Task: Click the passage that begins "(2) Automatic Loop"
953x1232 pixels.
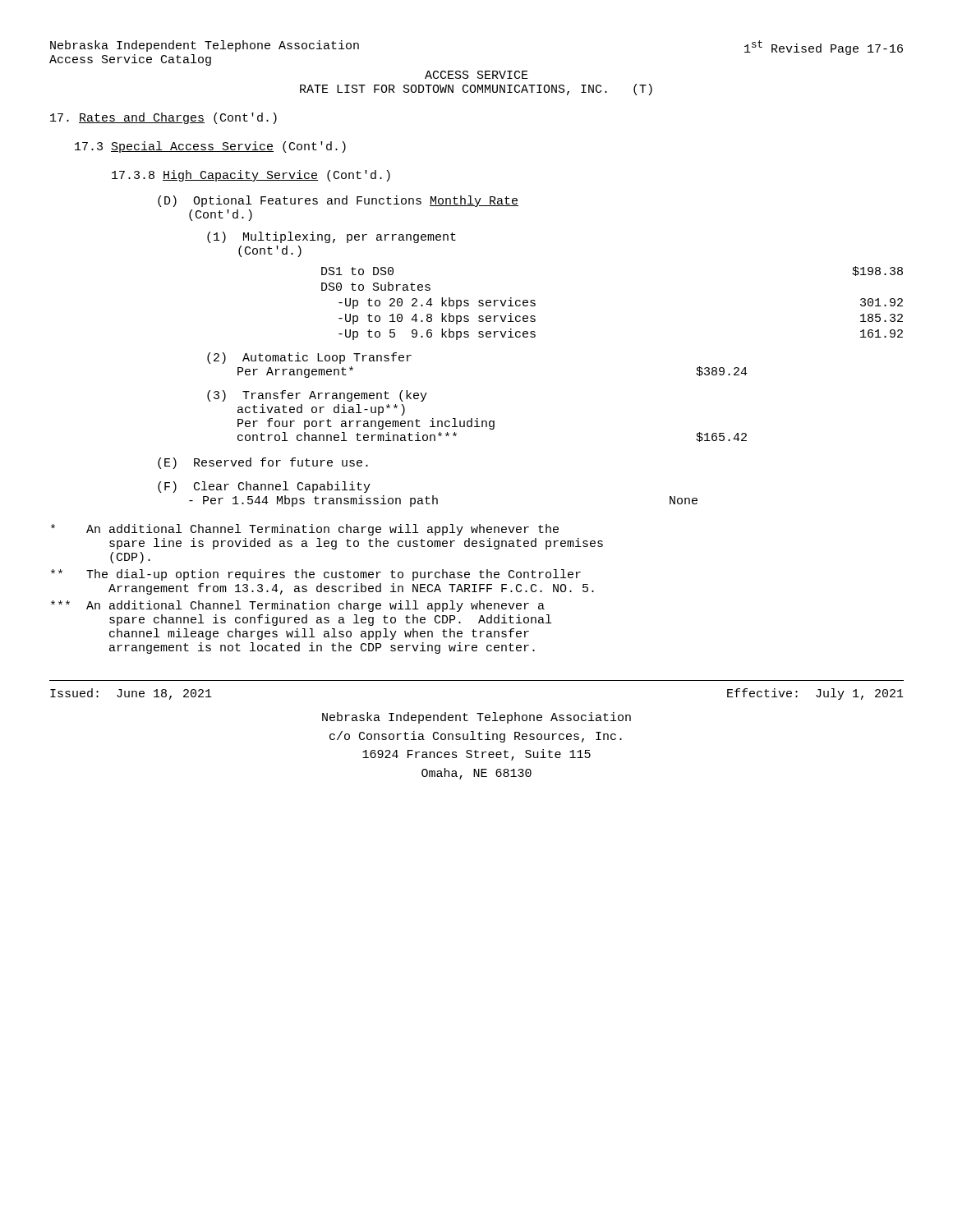Action: click(309, 358)
